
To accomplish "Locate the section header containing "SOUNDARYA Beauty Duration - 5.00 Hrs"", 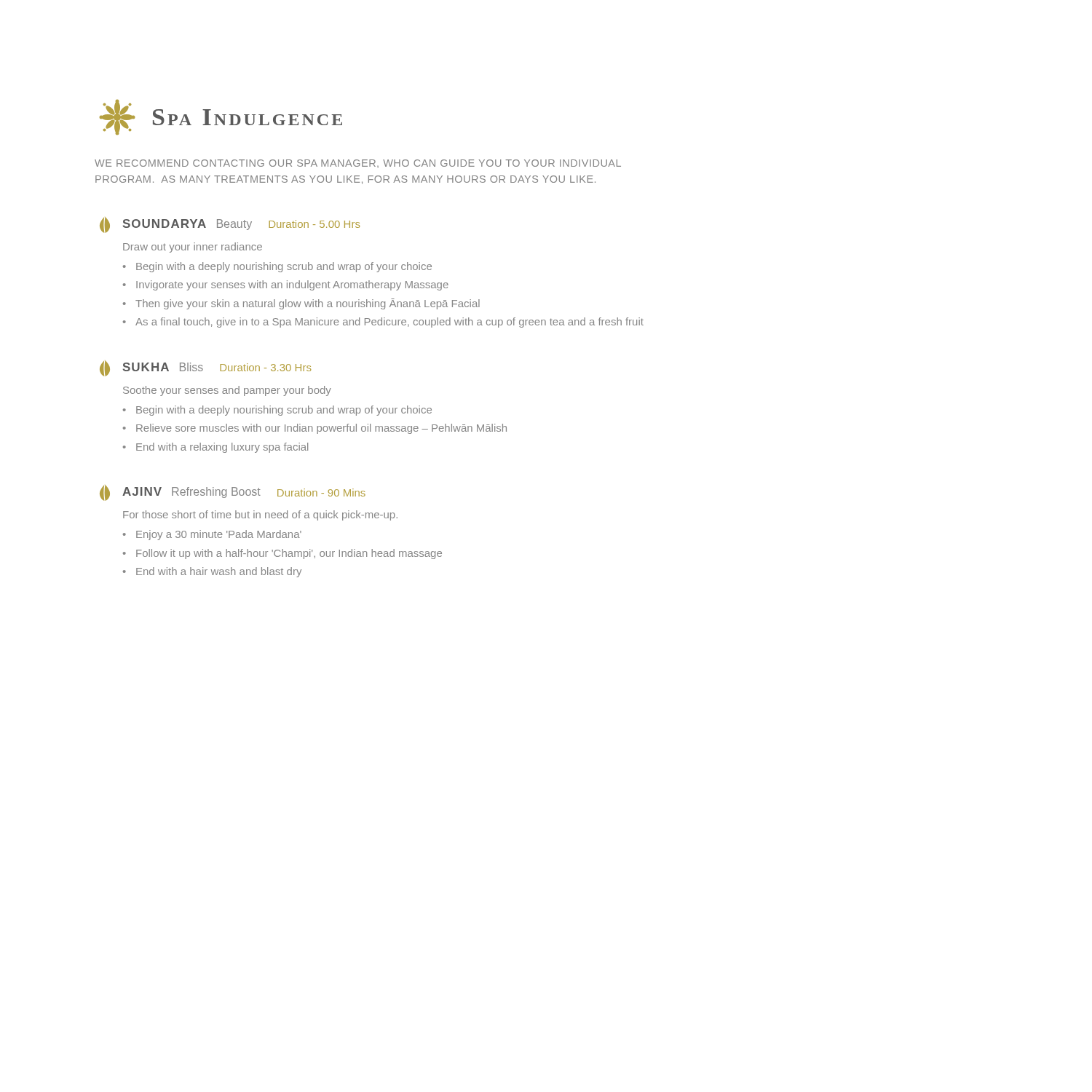I will 227,224.
